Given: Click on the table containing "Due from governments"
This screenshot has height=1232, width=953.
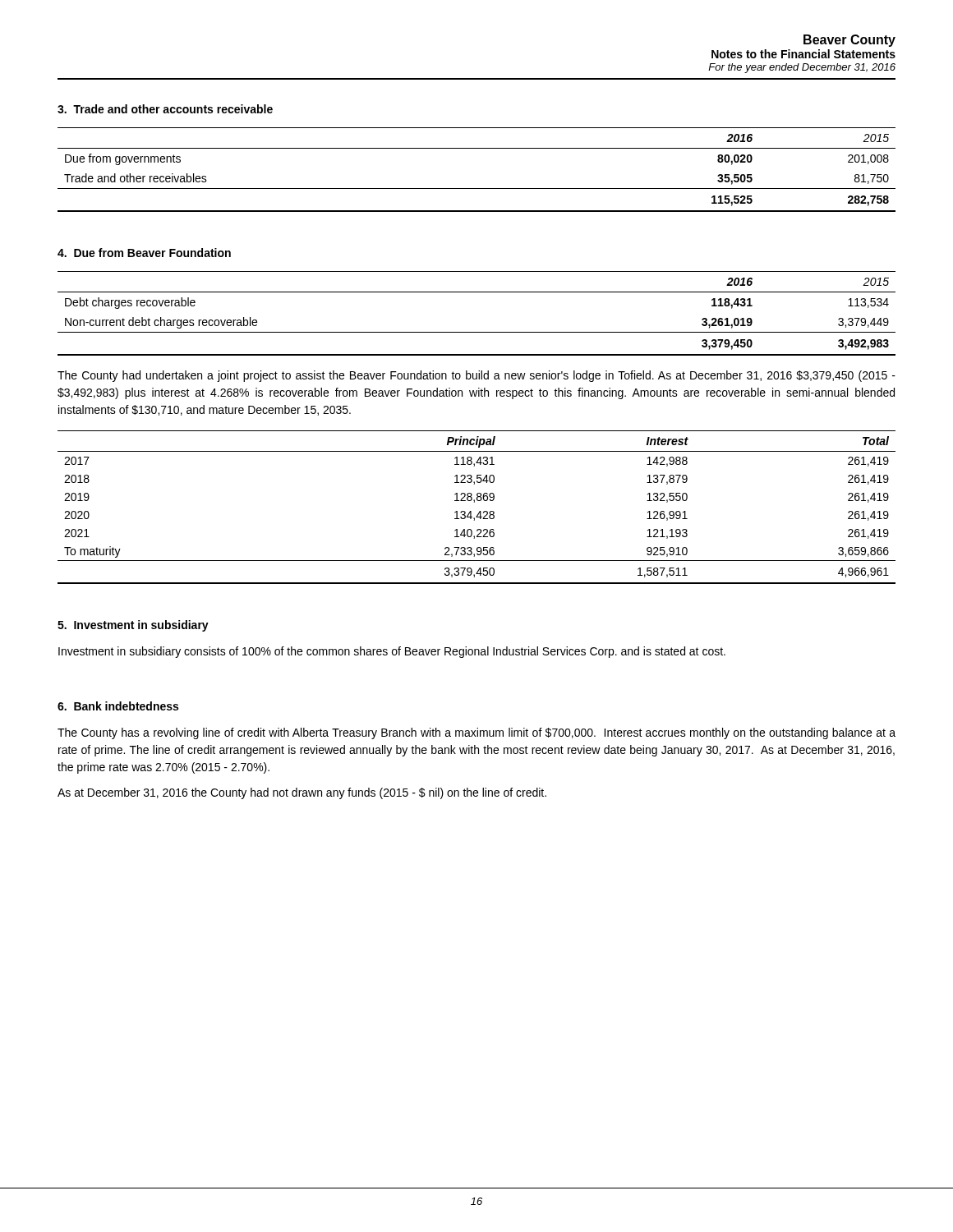Looking at the screenshot, I should pyautogui.click(x=476, y=170).
